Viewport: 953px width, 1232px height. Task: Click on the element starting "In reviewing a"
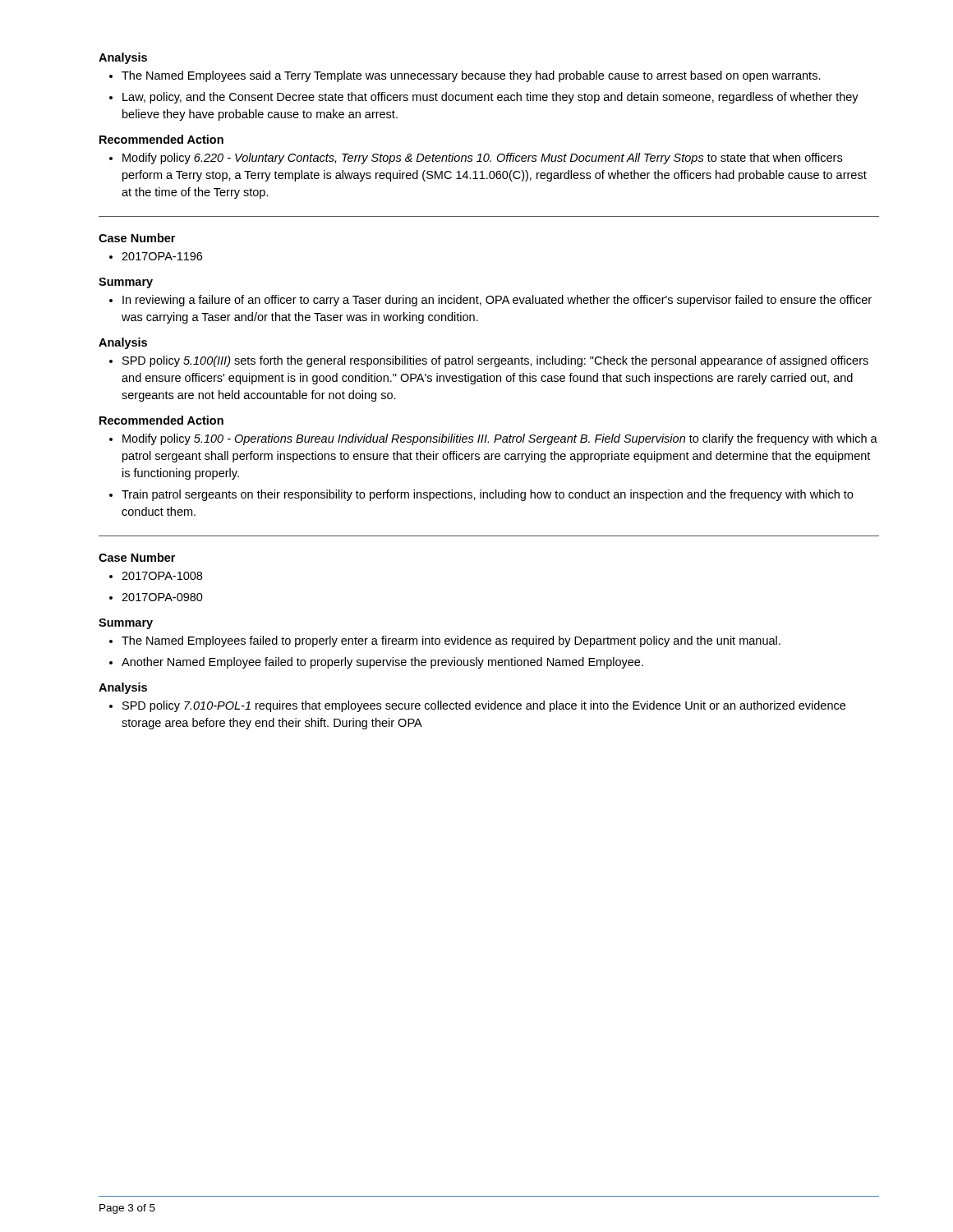(497, 309)
